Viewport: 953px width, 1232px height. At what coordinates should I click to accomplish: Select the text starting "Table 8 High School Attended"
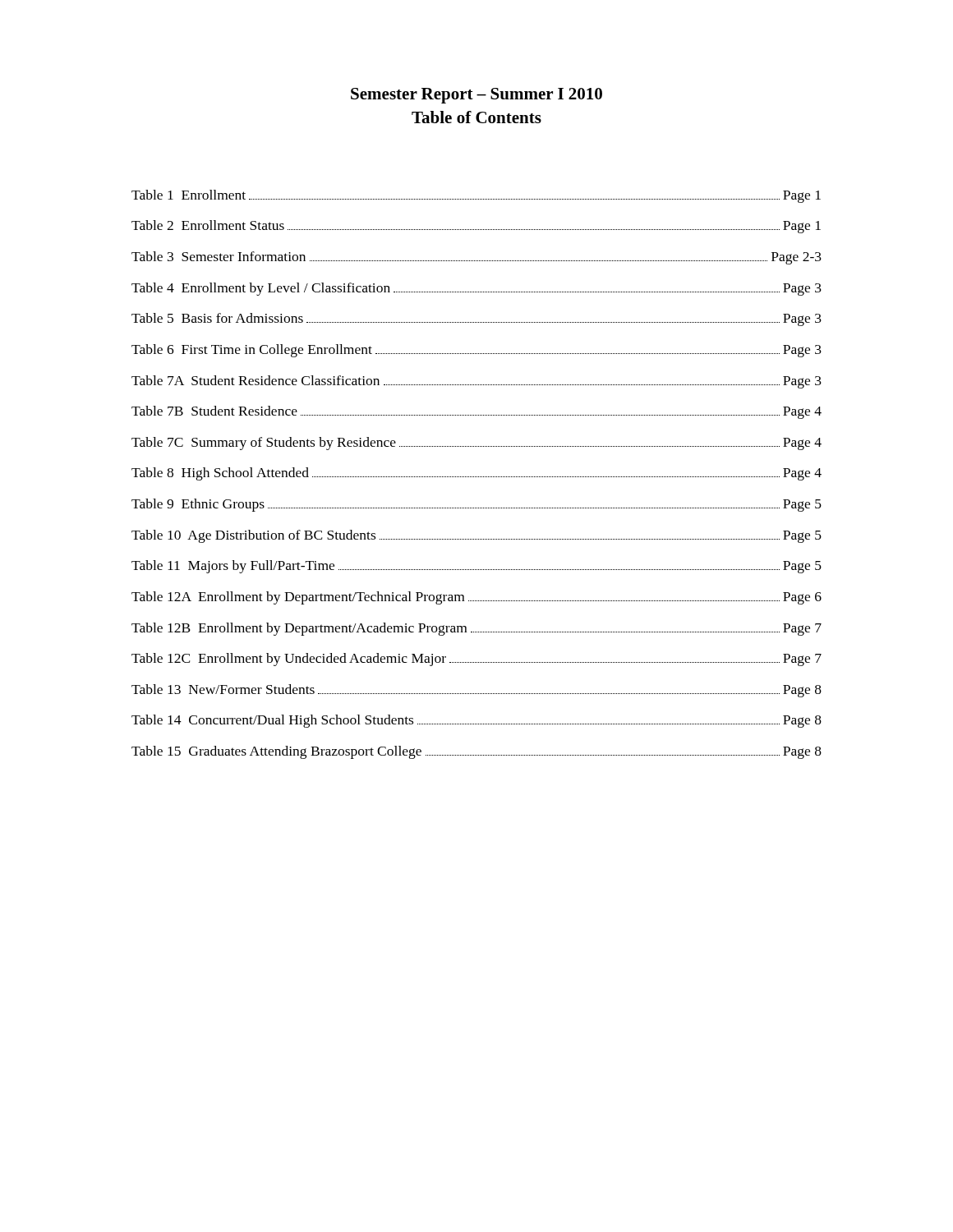(x=476, y=473)
